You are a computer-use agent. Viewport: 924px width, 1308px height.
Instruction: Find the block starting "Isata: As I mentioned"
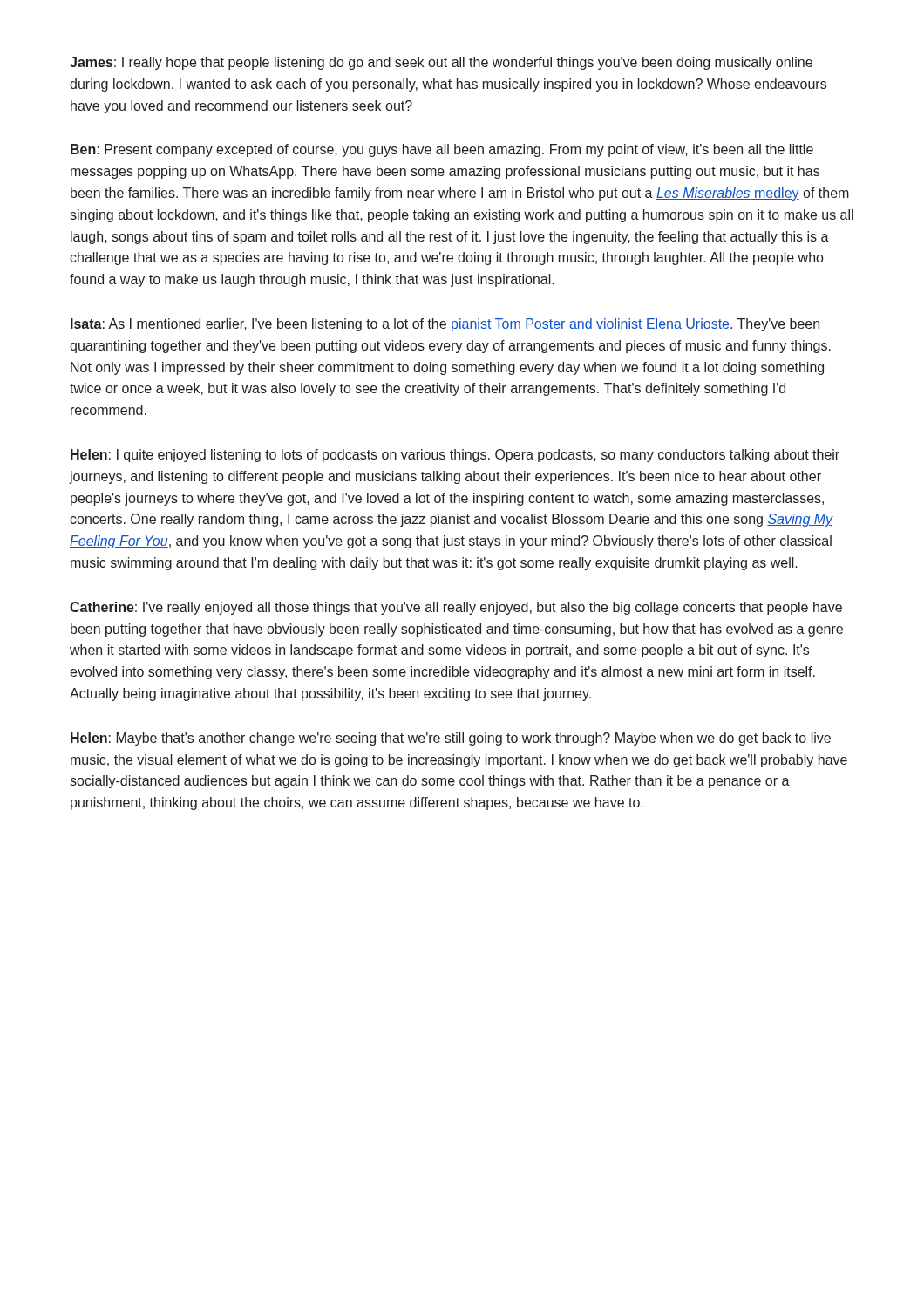pyautogui.click(x=451, y=367)
